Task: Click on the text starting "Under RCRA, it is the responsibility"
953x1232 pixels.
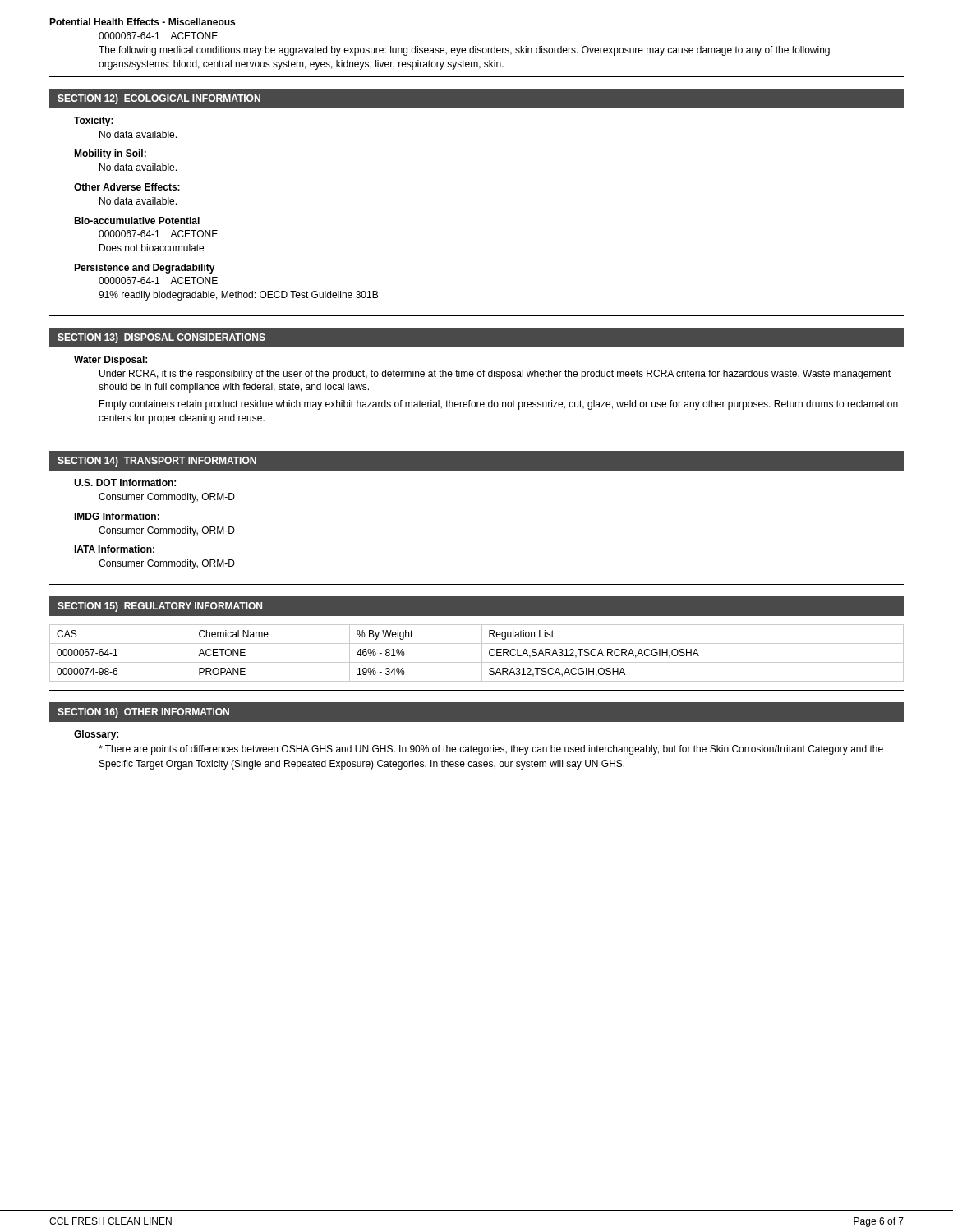Action: coord(495,380)
